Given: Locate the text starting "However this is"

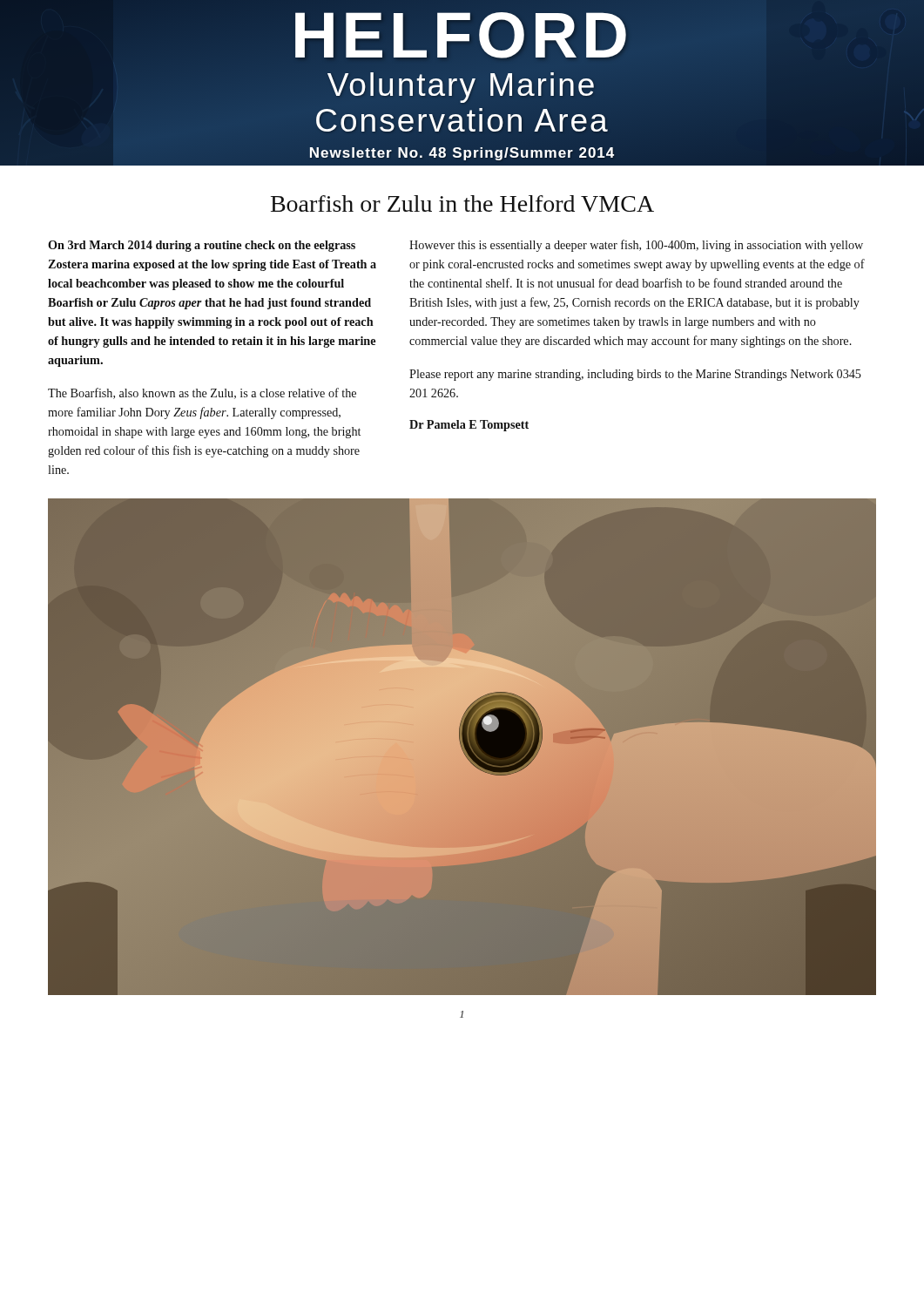Looking at the screenshot, I should click(637, 293).
